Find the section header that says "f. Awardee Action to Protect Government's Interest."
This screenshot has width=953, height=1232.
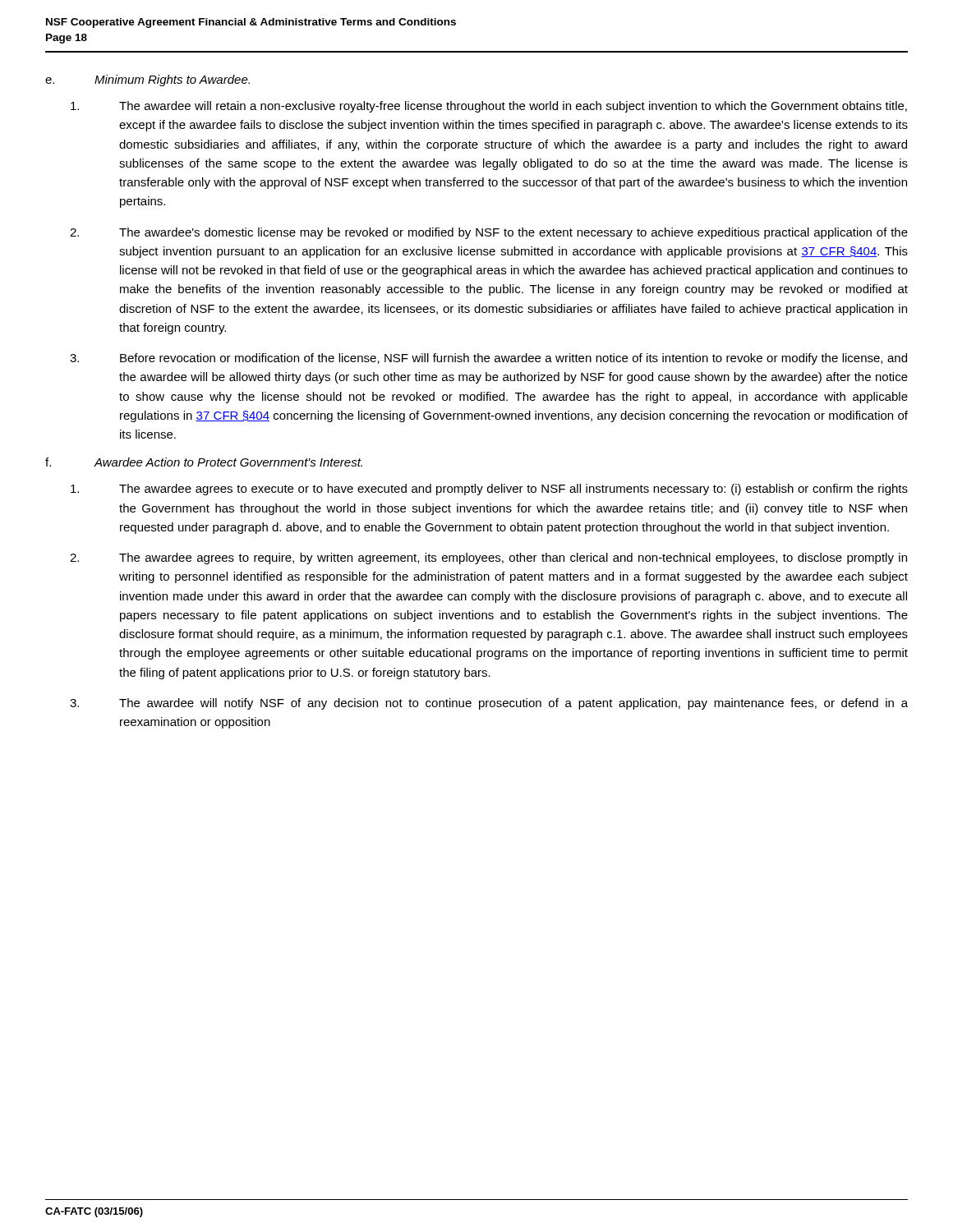click(x=205, y=462)
